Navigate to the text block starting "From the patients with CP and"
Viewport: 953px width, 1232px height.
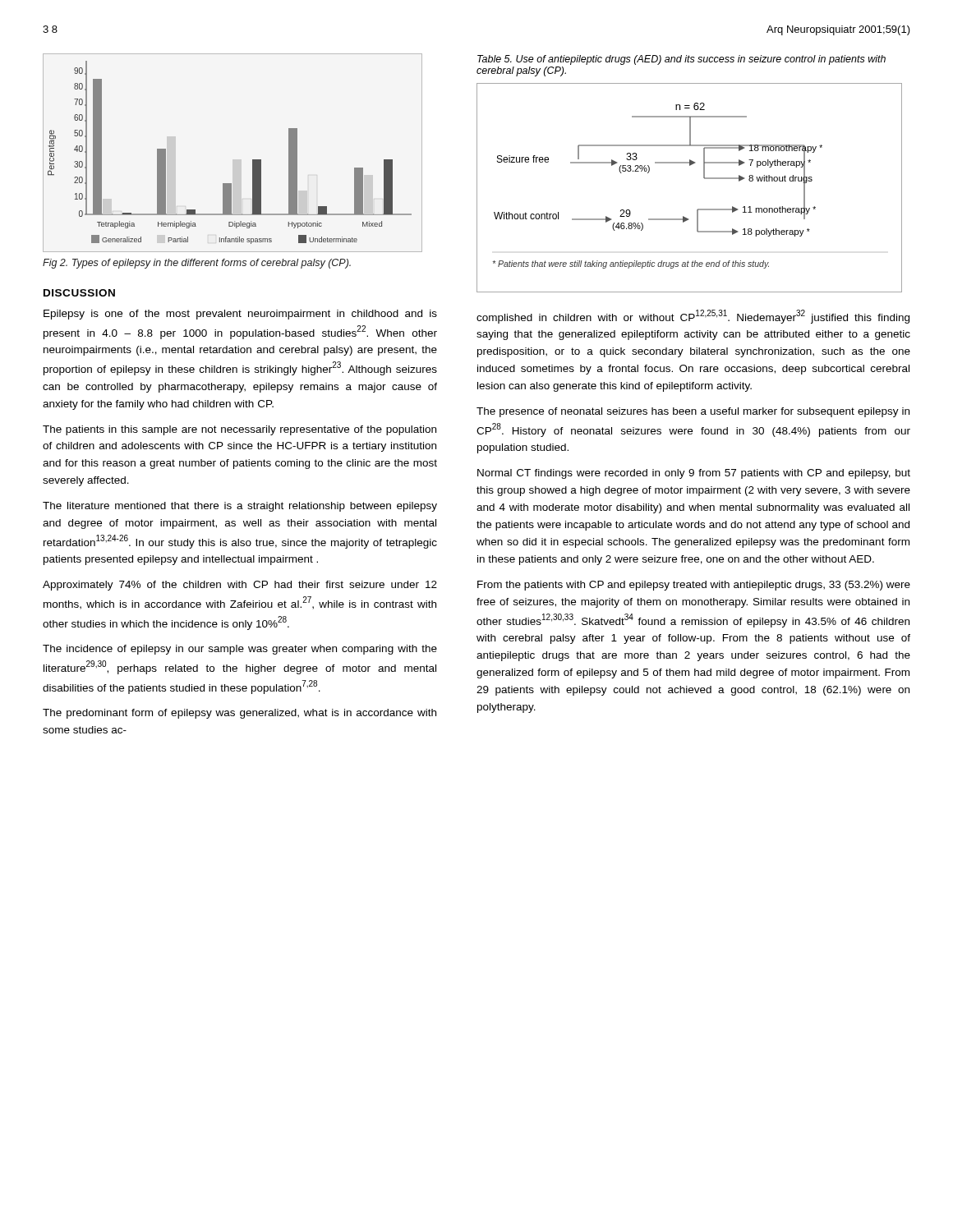[x=693, y=646]
